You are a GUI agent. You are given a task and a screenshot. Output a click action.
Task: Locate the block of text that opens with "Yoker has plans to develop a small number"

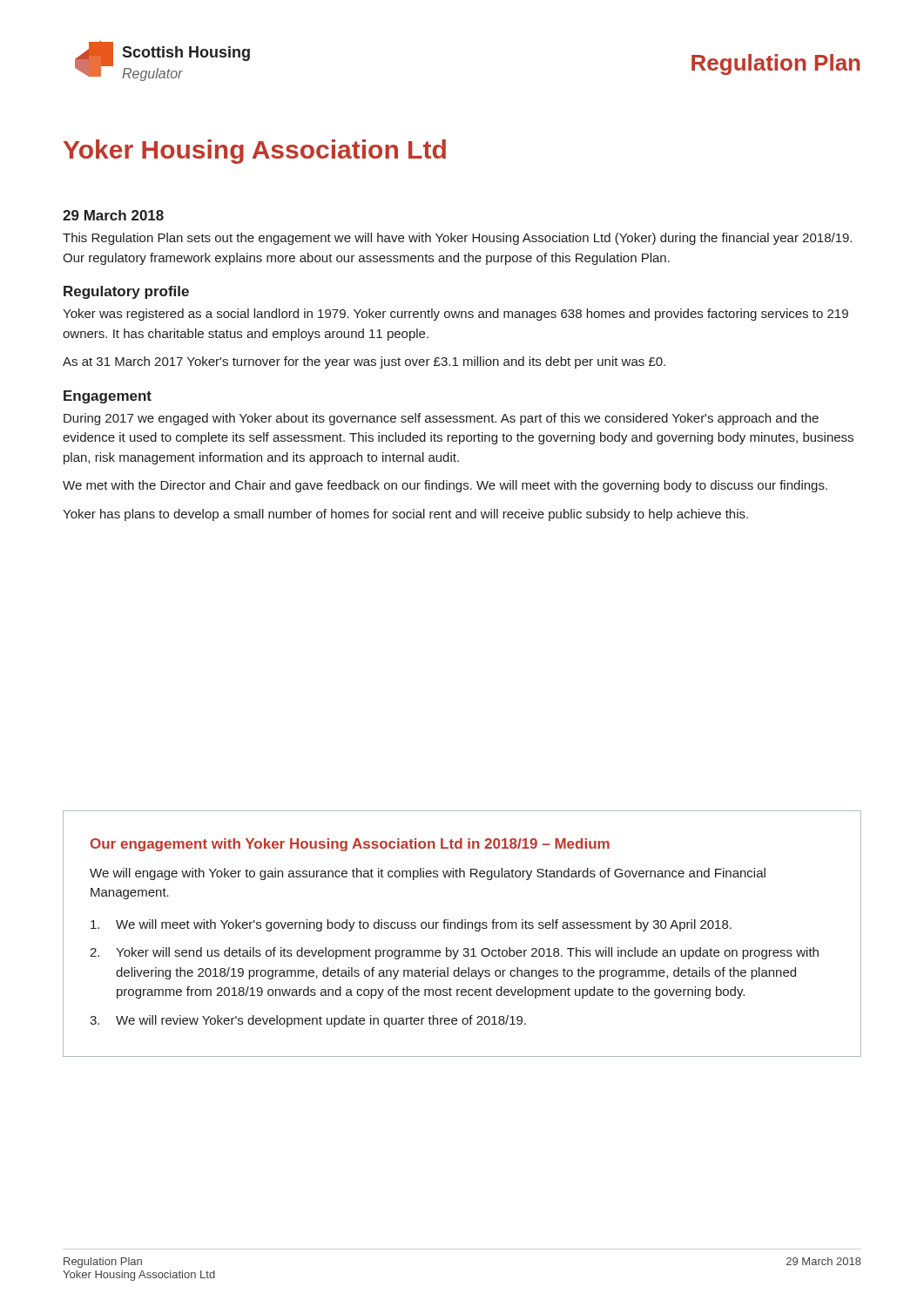pyautogui.click(x=406, y=513)
